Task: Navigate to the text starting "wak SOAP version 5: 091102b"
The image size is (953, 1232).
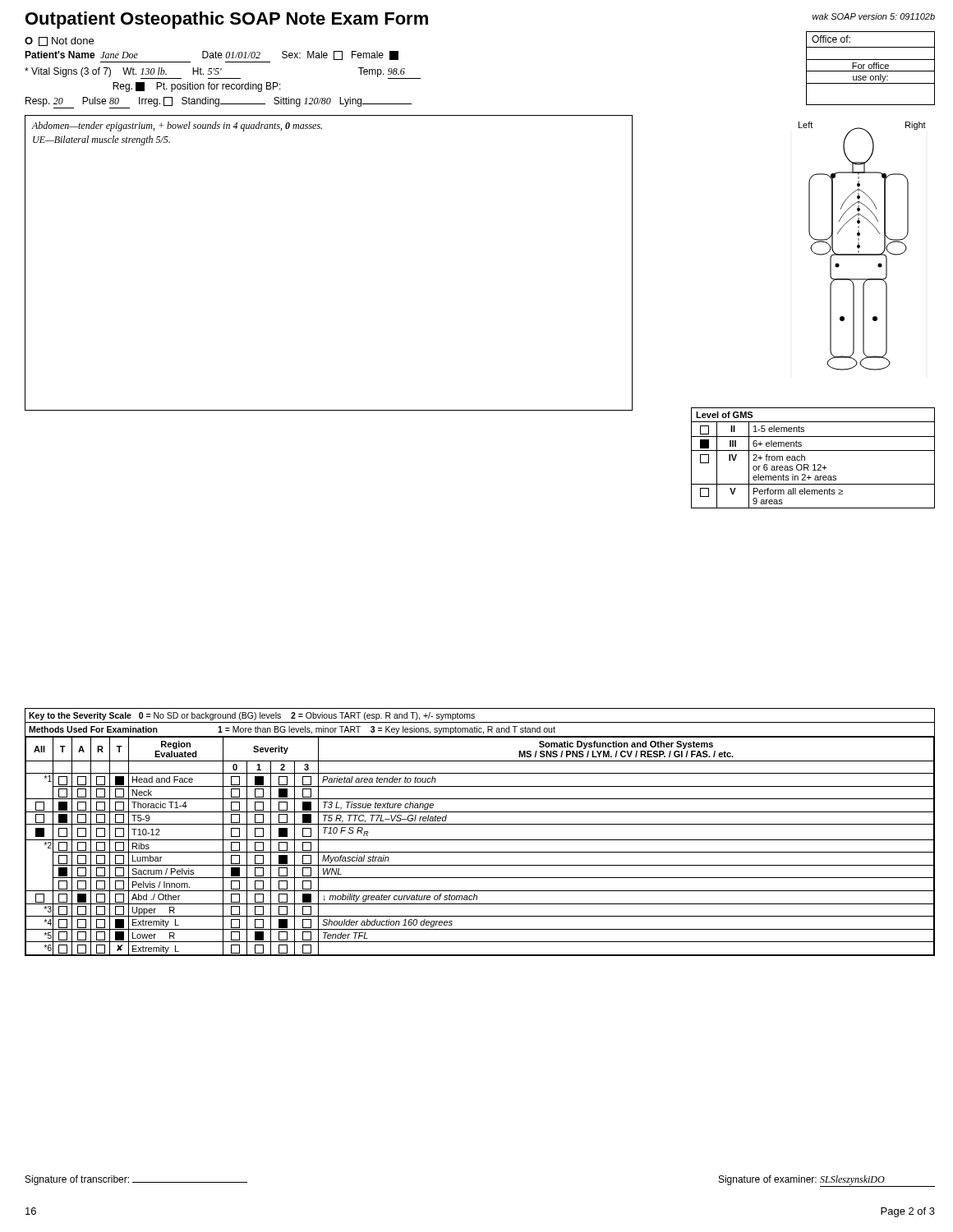Action: click(x=874, y=16)
